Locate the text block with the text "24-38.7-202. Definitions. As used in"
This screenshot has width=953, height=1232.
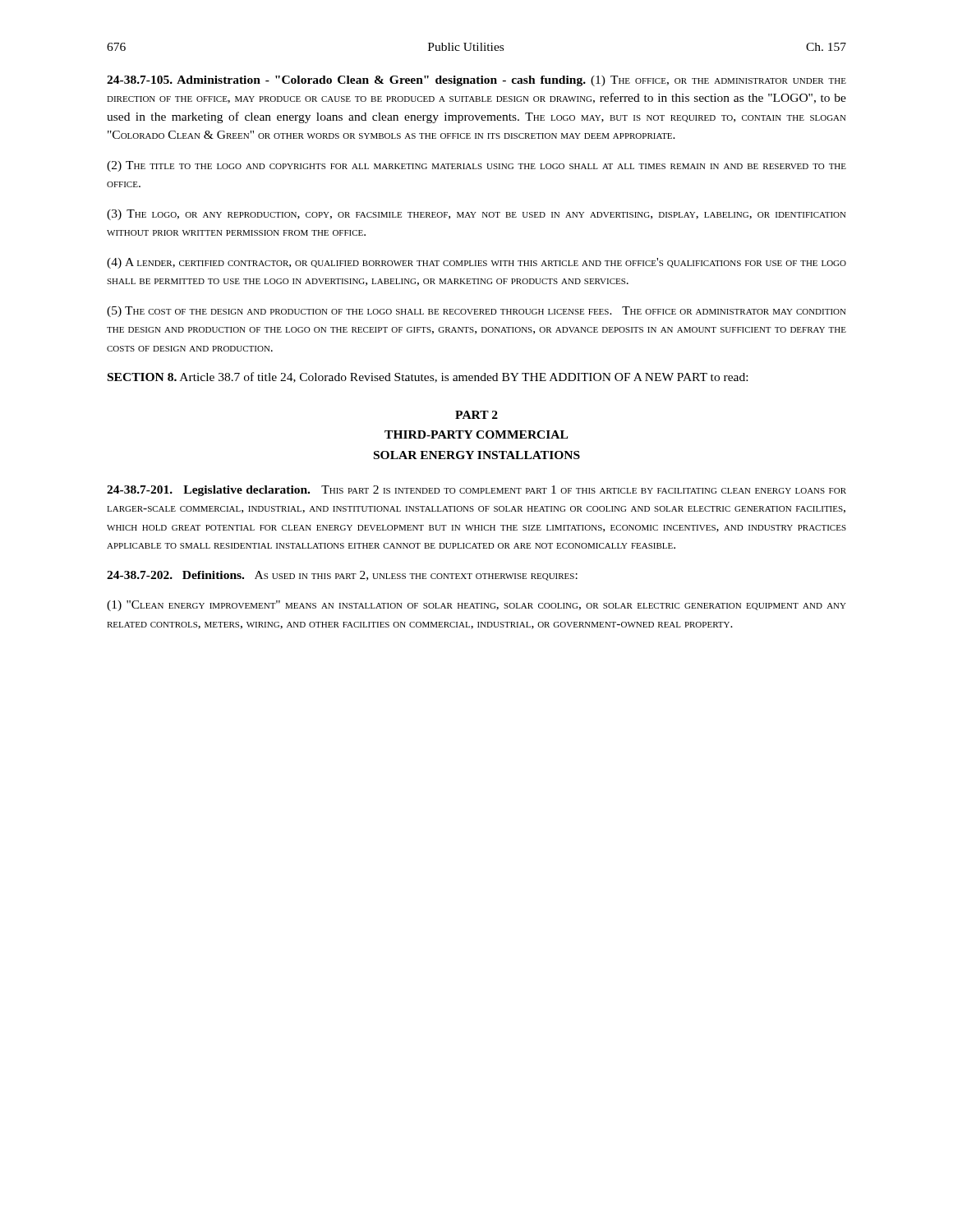tap(343, 574)
